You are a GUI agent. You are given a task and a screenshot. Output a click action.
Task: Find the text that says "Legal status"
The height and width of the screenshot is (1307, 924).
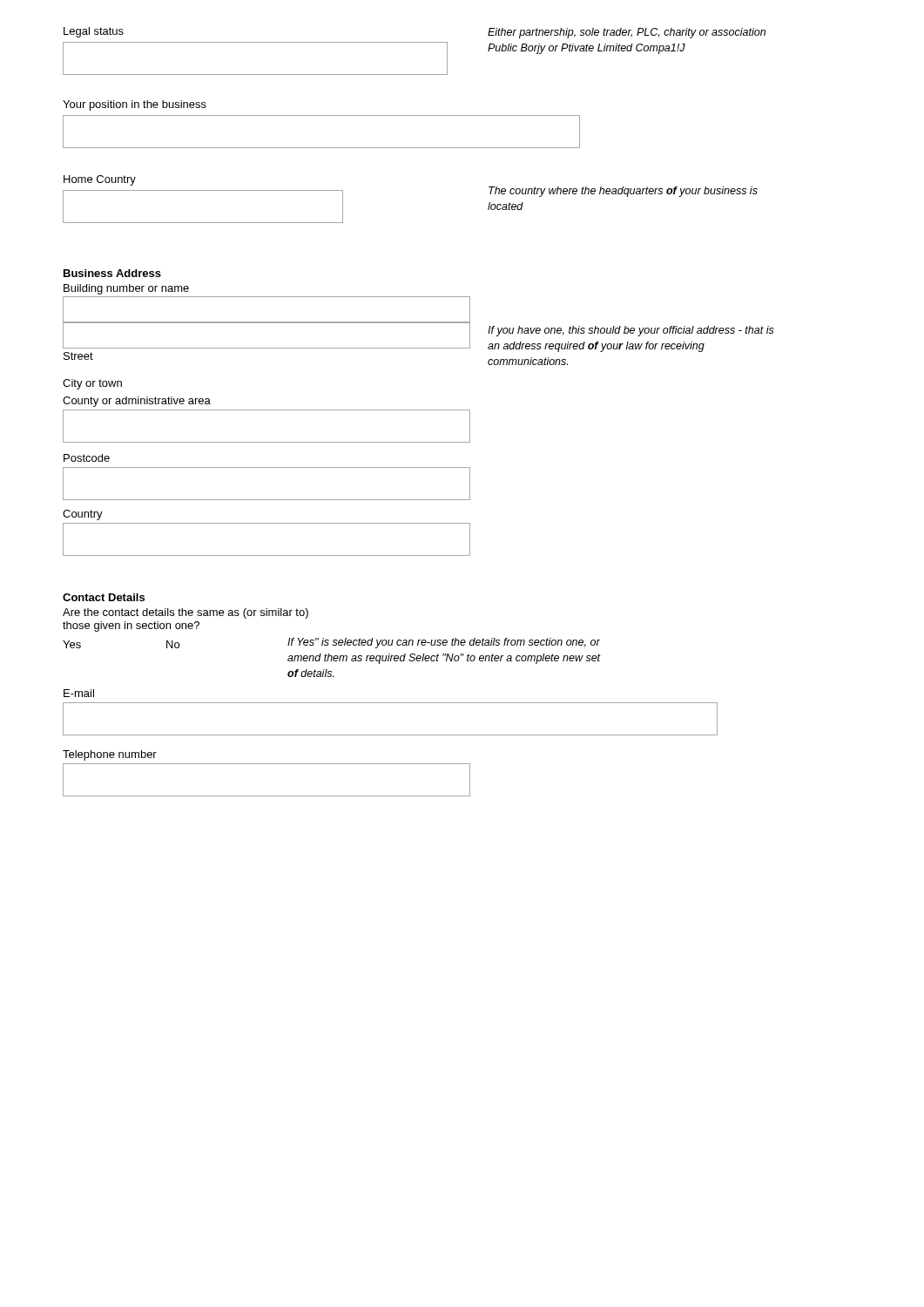tap(93, 31)
